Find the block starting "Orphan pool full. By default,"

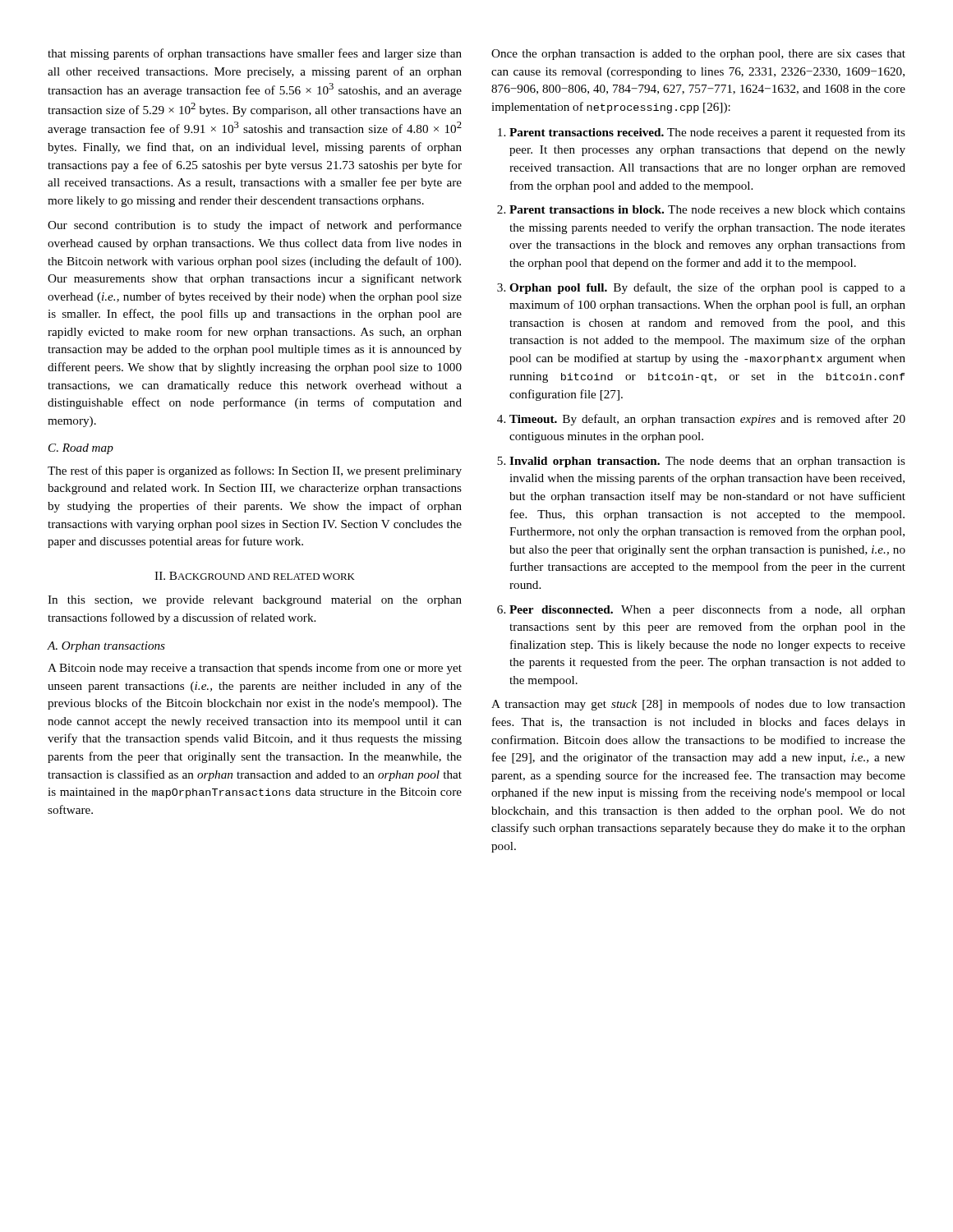coord(707,341)
